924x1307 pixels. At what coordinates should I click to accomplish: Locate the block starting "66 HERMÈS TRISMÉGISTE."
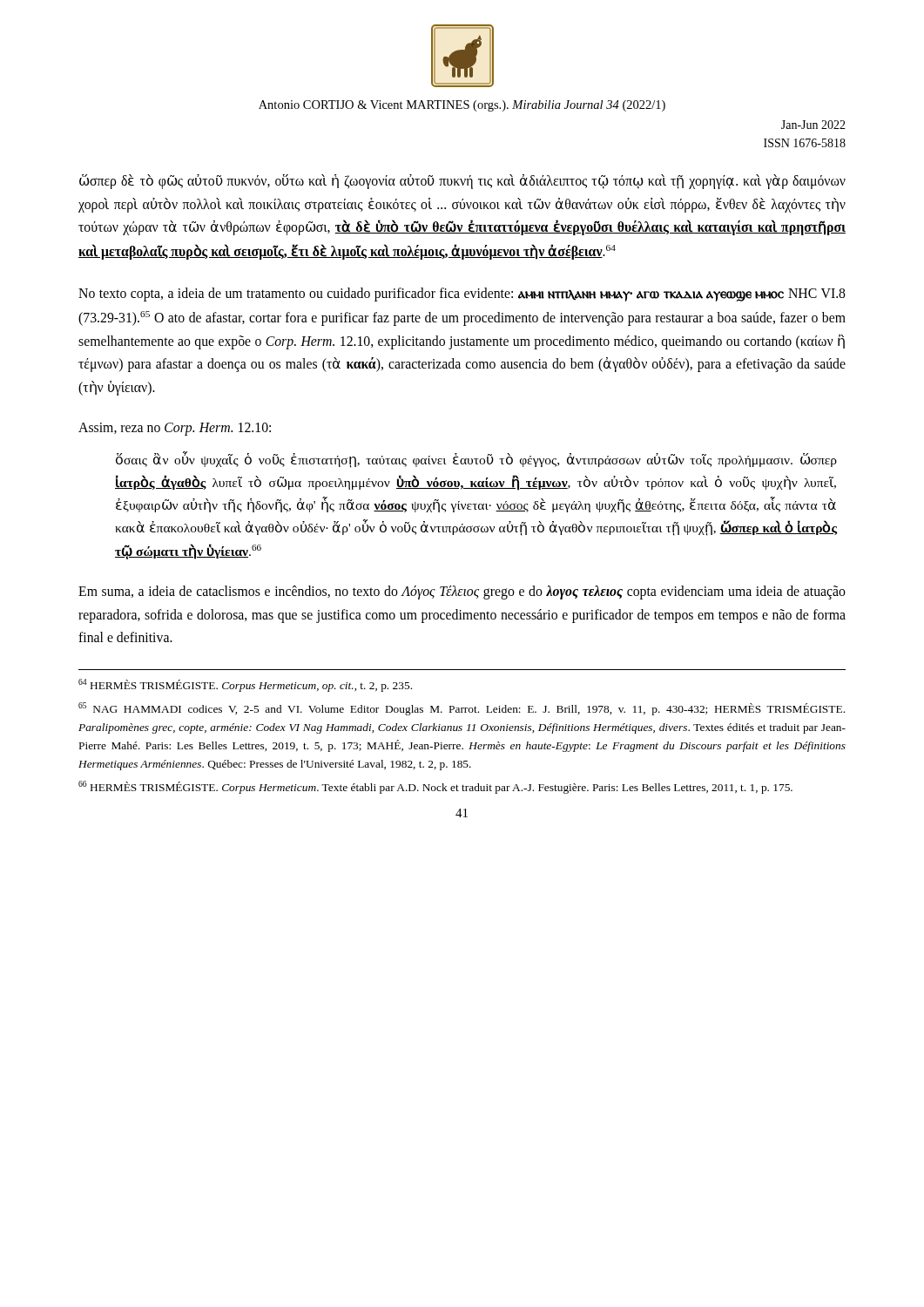click(436, 786)
